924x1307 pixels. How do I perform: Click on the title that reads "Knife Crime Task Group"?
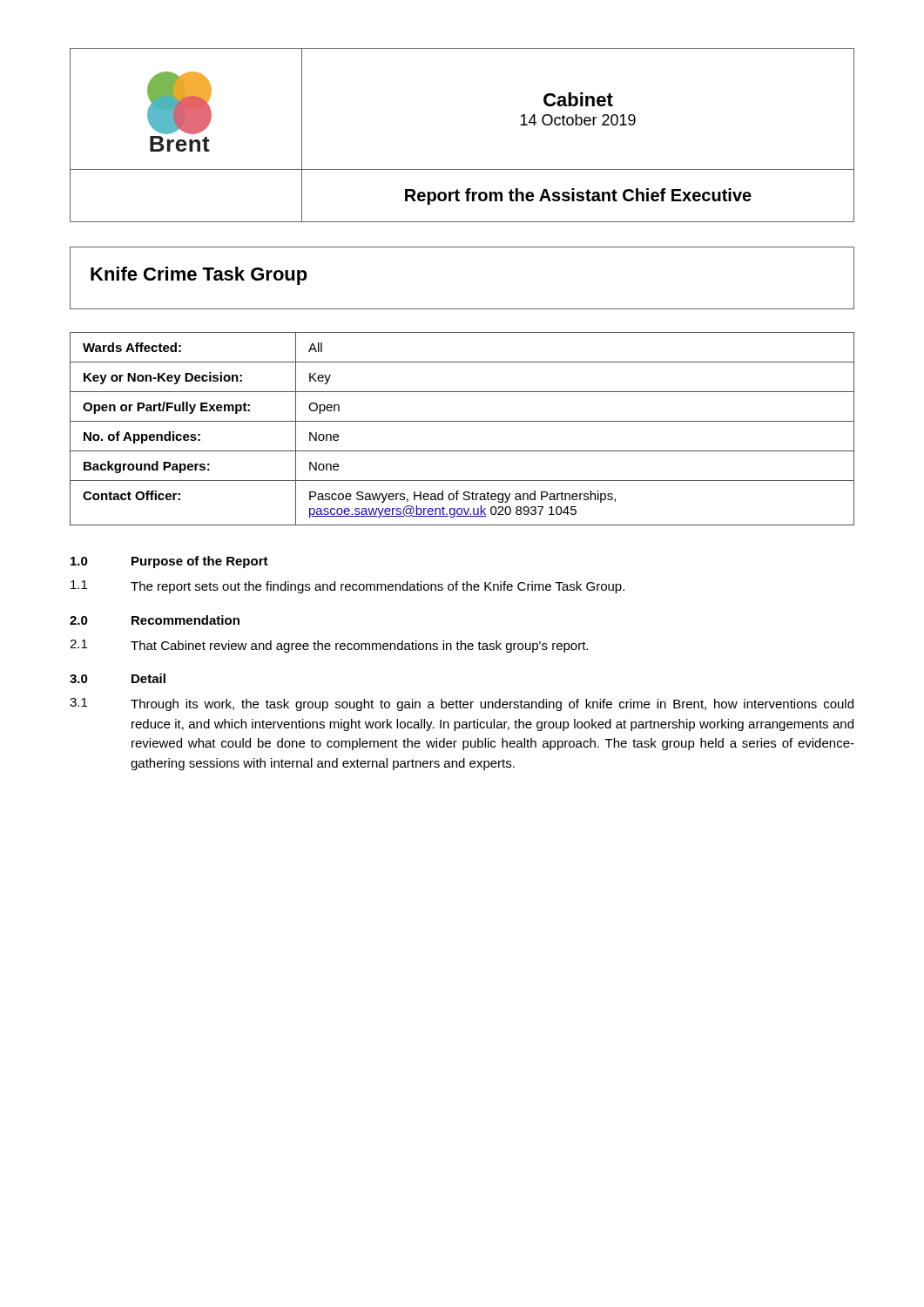pyautogui.click(x=199, y=274)
